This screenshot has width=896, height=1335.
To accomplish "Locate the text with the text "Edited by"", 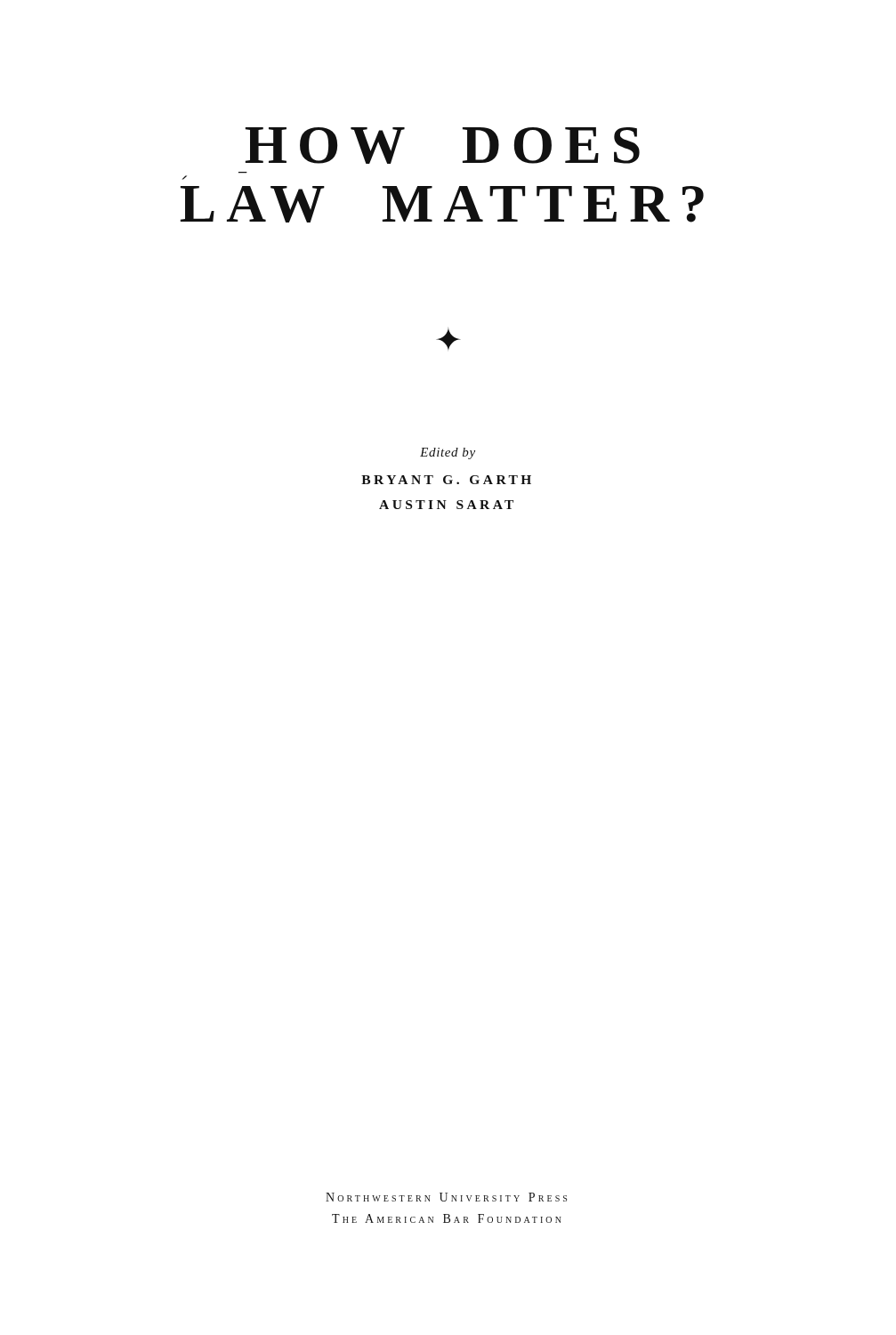I will coord(448,452).
